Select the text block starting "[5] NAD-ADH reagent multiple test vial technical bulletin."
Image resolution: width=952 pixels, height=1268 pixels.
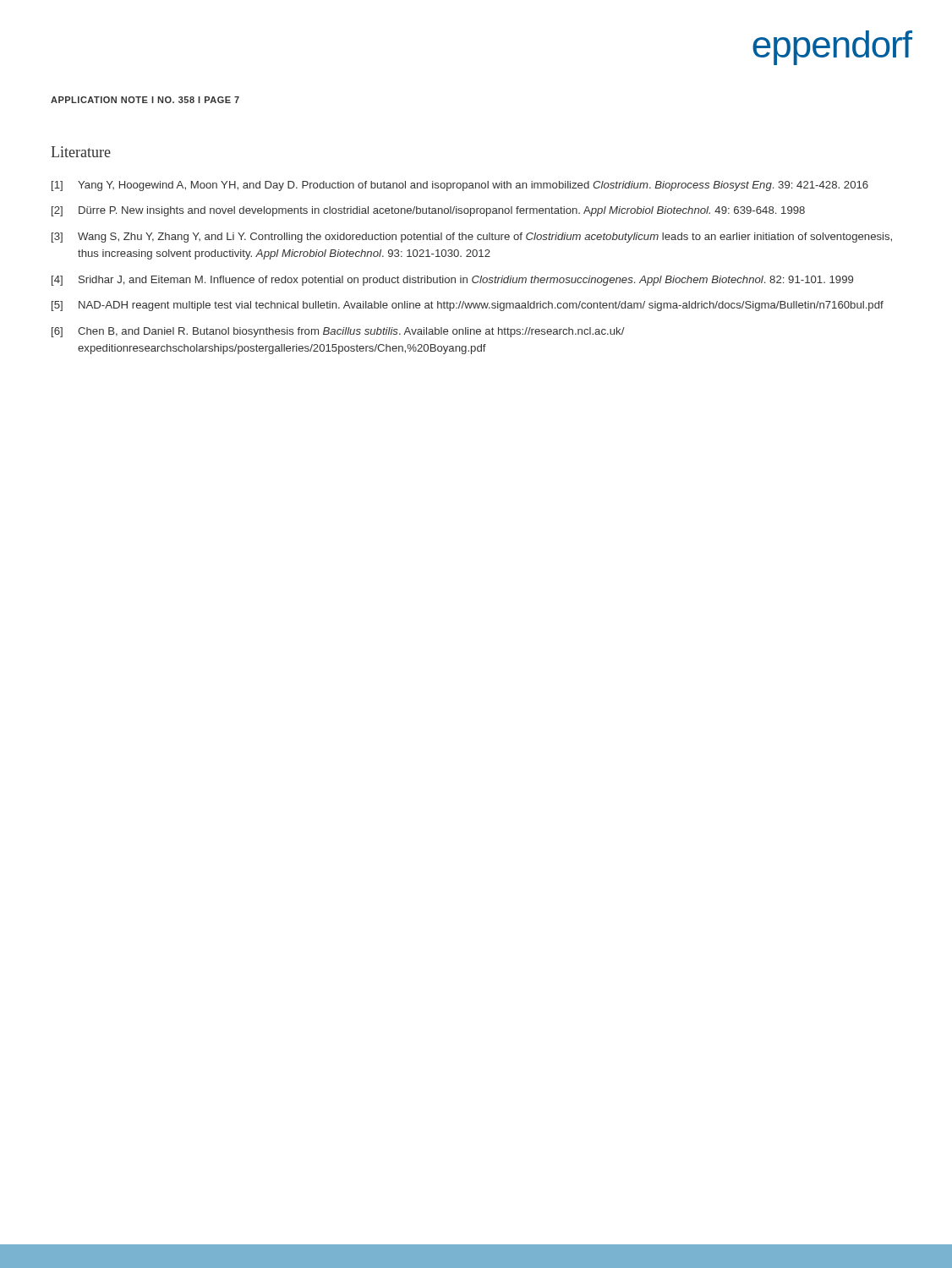(476, 306)
